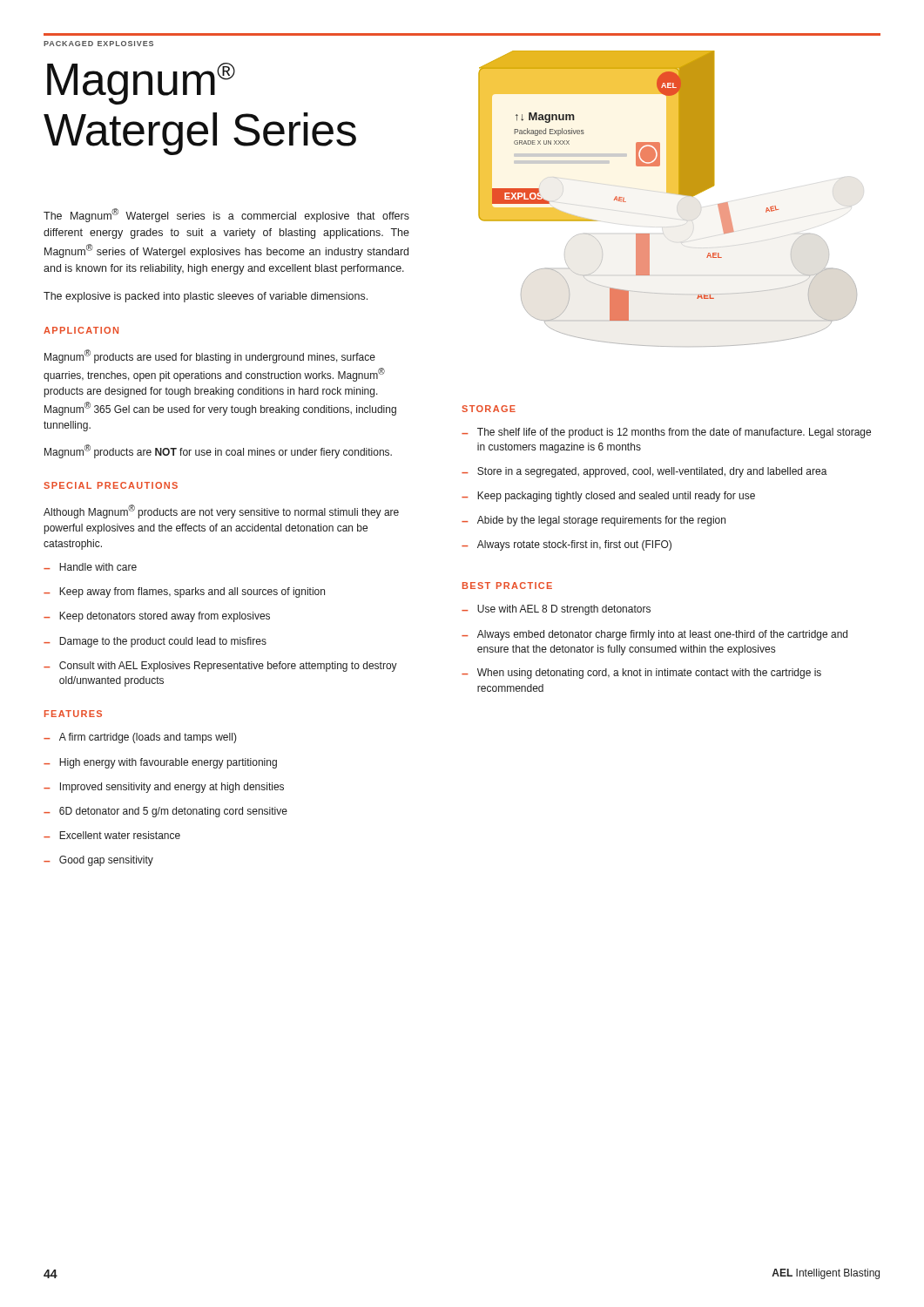
Task: Click on the photo
Action: pyautogui.click(x=658, y=212)
